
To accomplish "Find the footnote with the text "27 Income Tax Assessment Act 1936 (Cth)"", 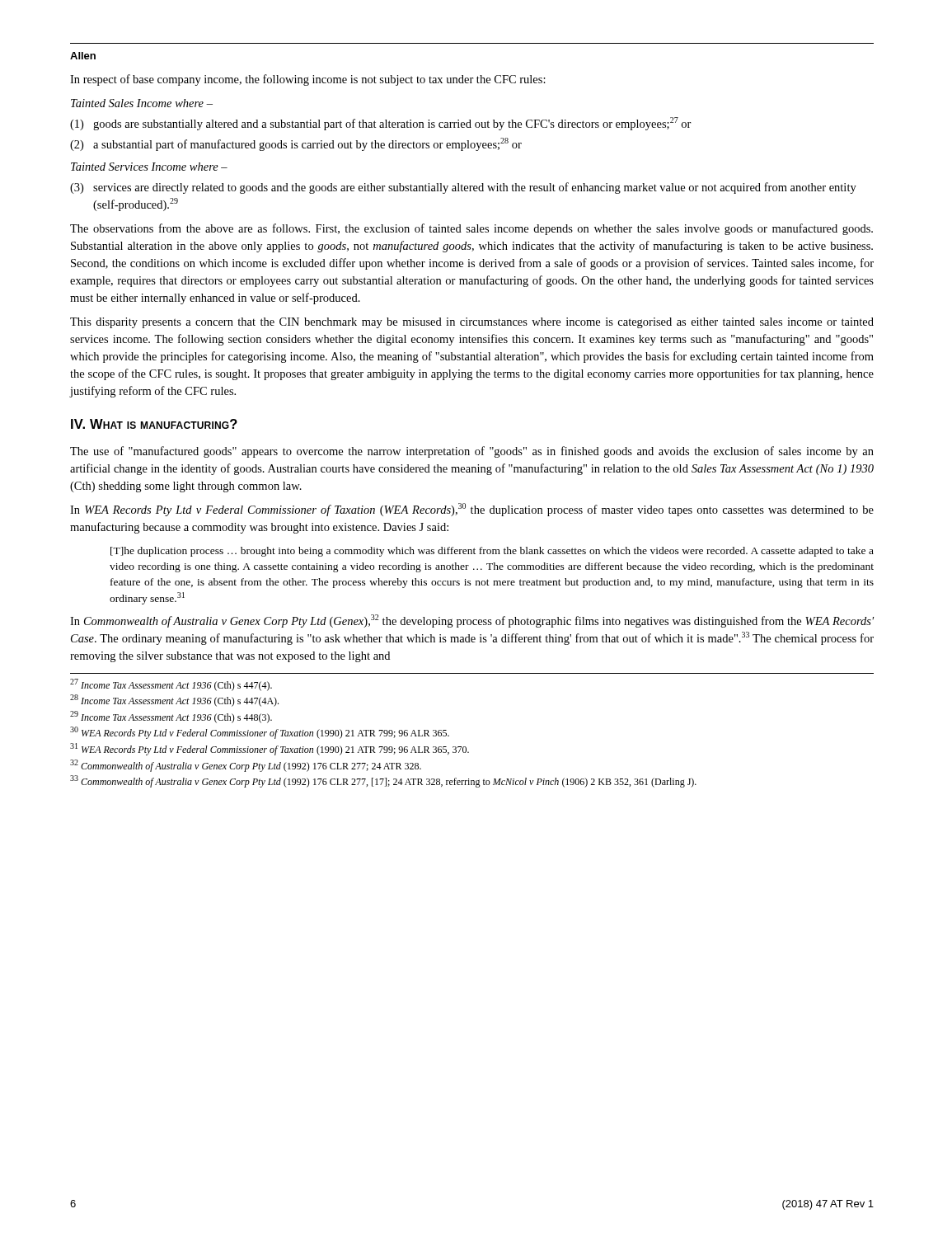I will [x=171, y=685].
